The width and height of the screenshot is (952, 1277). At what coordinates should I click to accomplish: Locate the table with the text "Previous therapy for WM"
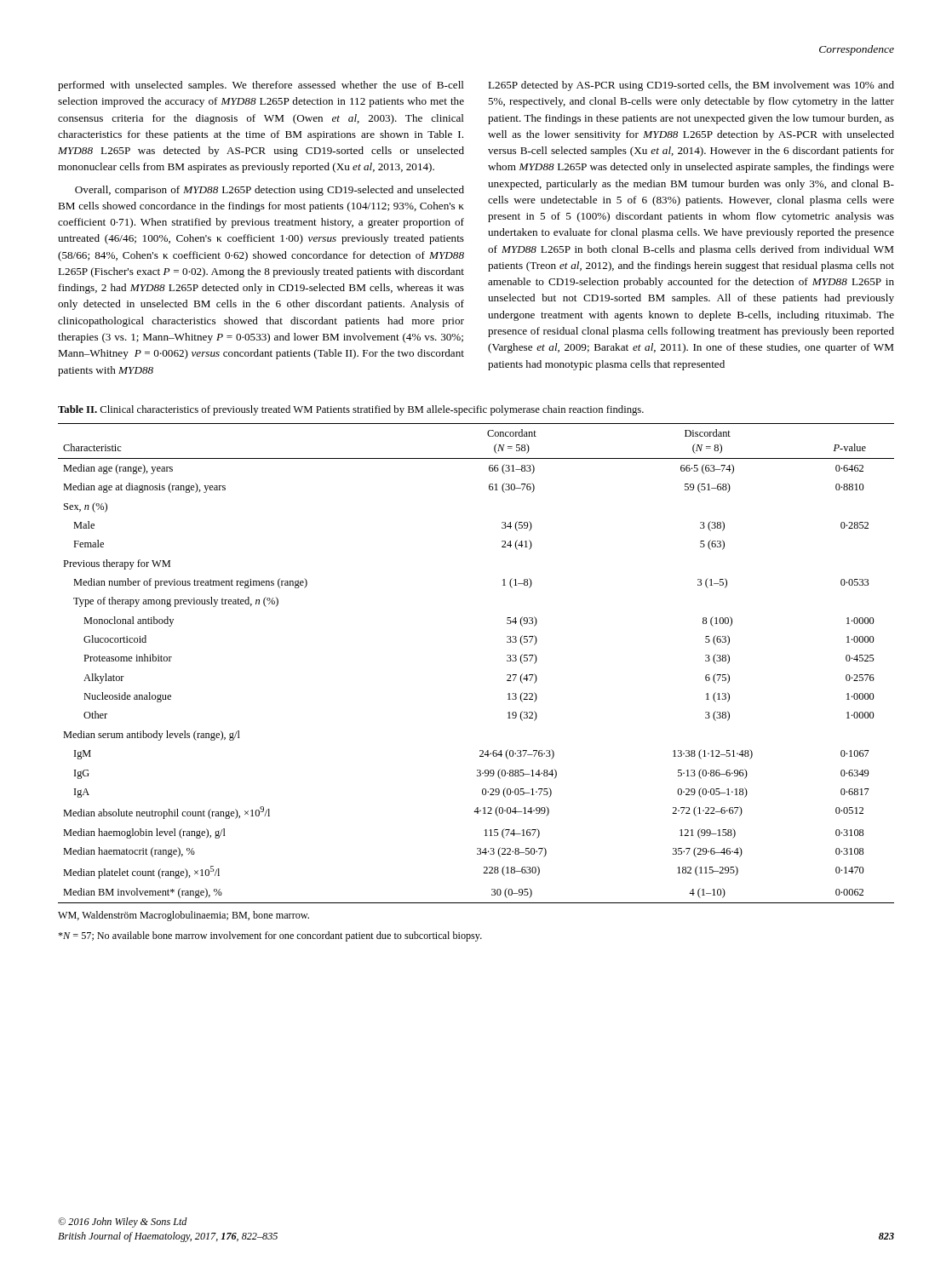476,663
